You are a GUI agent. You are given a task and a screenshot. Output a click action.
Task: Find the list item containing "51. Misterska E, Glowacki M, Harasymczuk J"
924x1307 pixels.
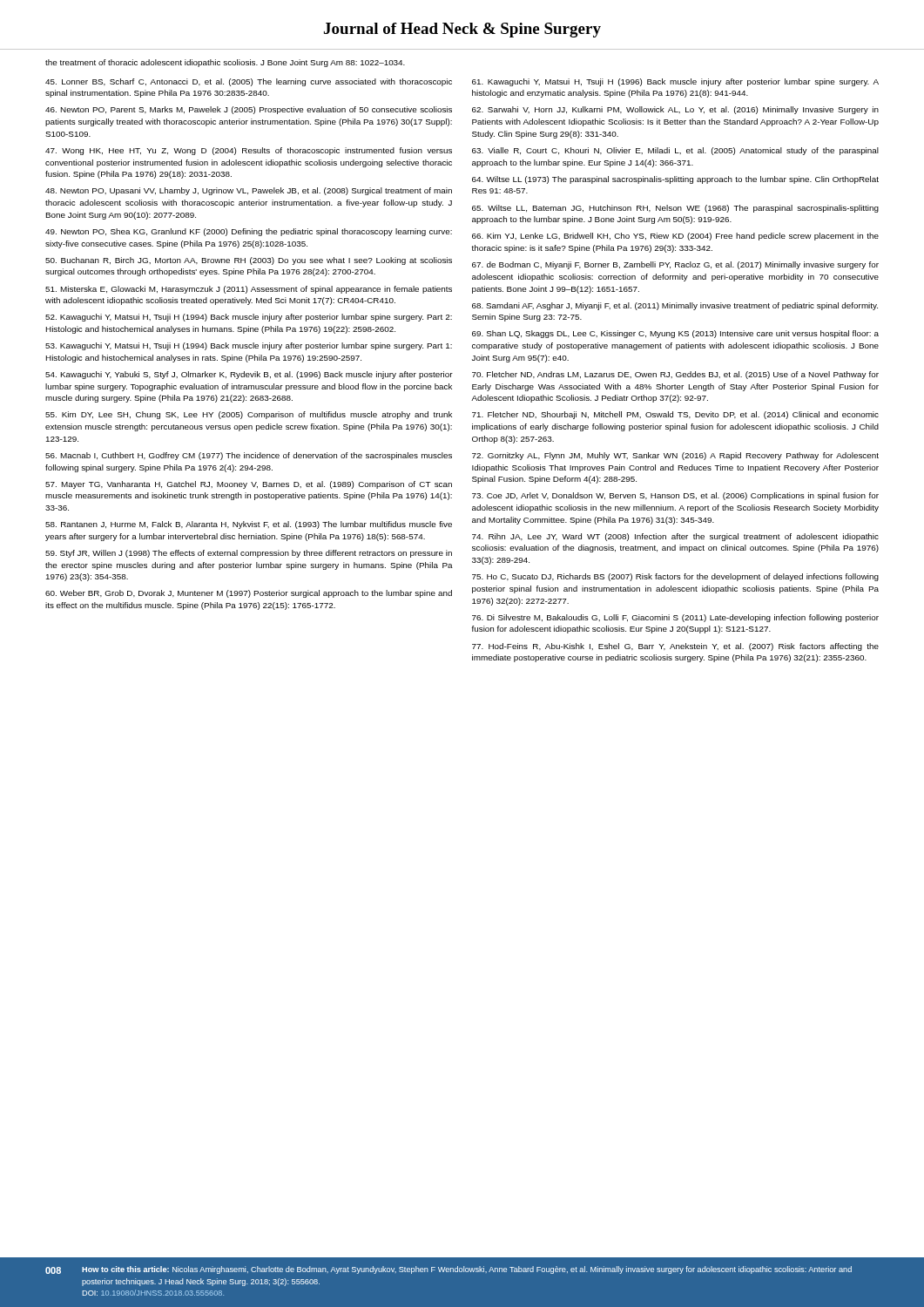click(249, 294)
